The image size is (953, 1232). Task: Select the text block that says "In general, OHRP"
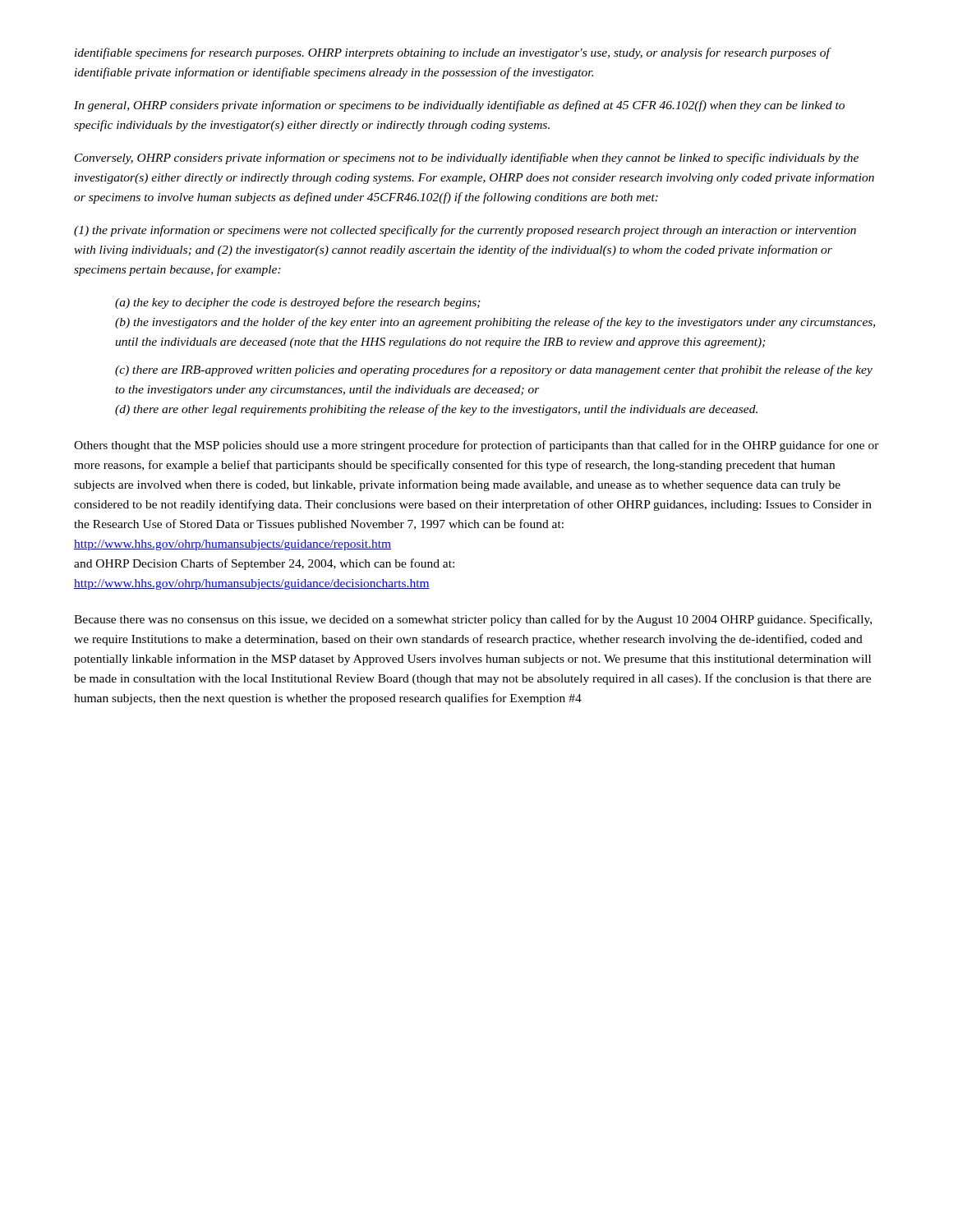tap(476, 115)
